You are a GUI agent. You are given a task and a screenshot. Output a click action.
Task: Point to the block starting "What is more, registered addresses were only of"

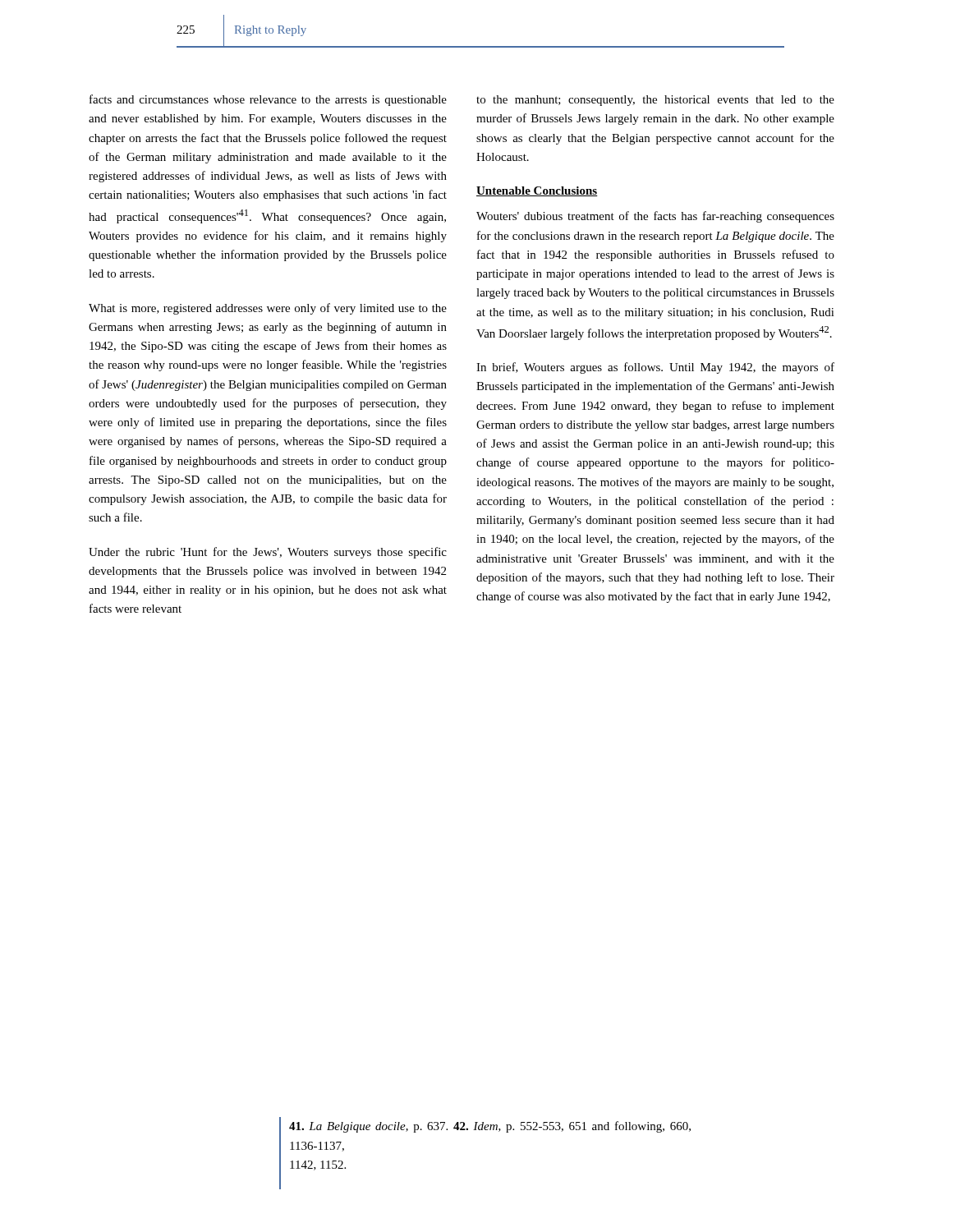click(268, 413)
